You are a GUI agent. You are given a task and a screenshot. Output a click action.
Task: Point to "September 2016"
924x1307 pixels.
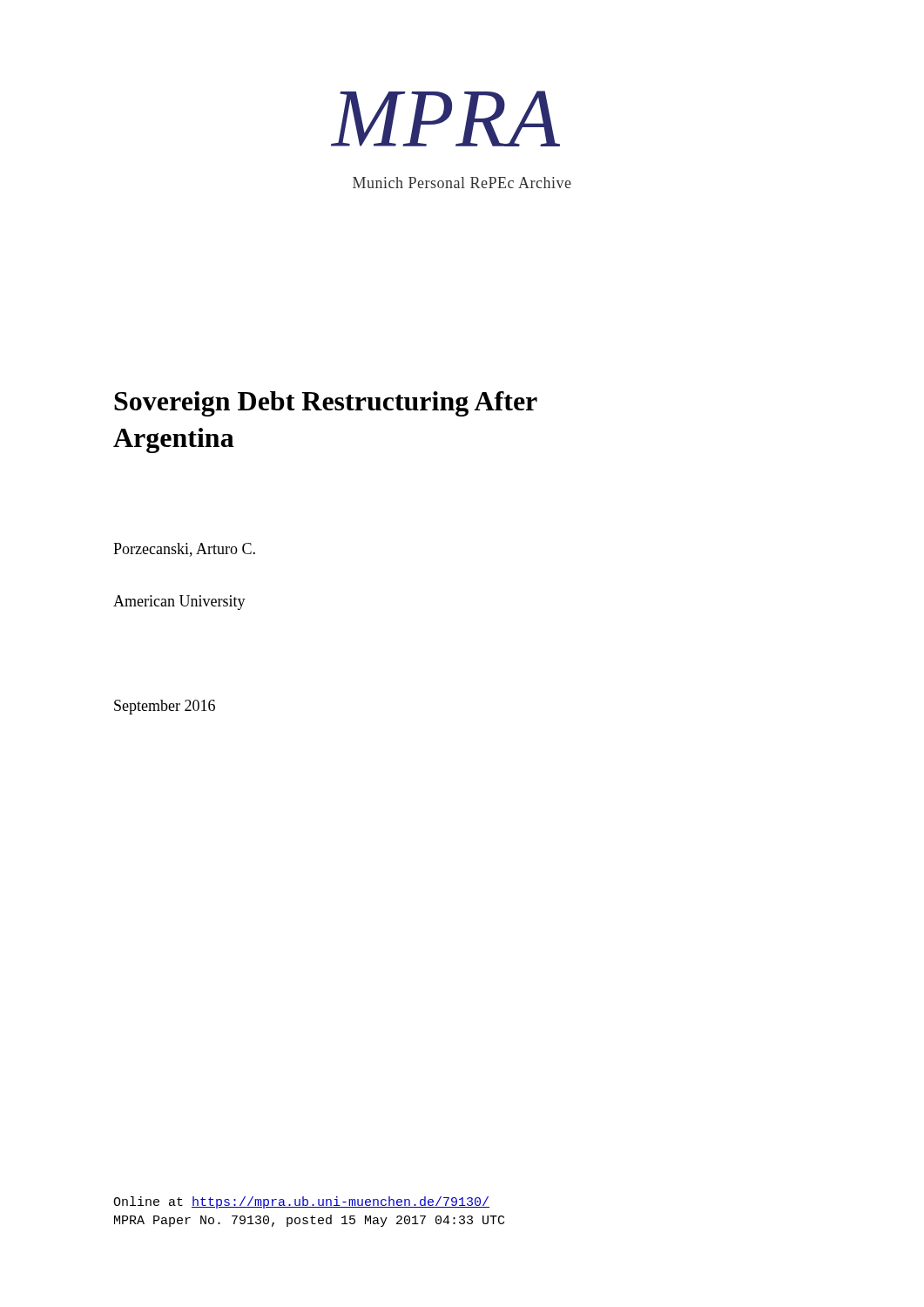point(164,706)
